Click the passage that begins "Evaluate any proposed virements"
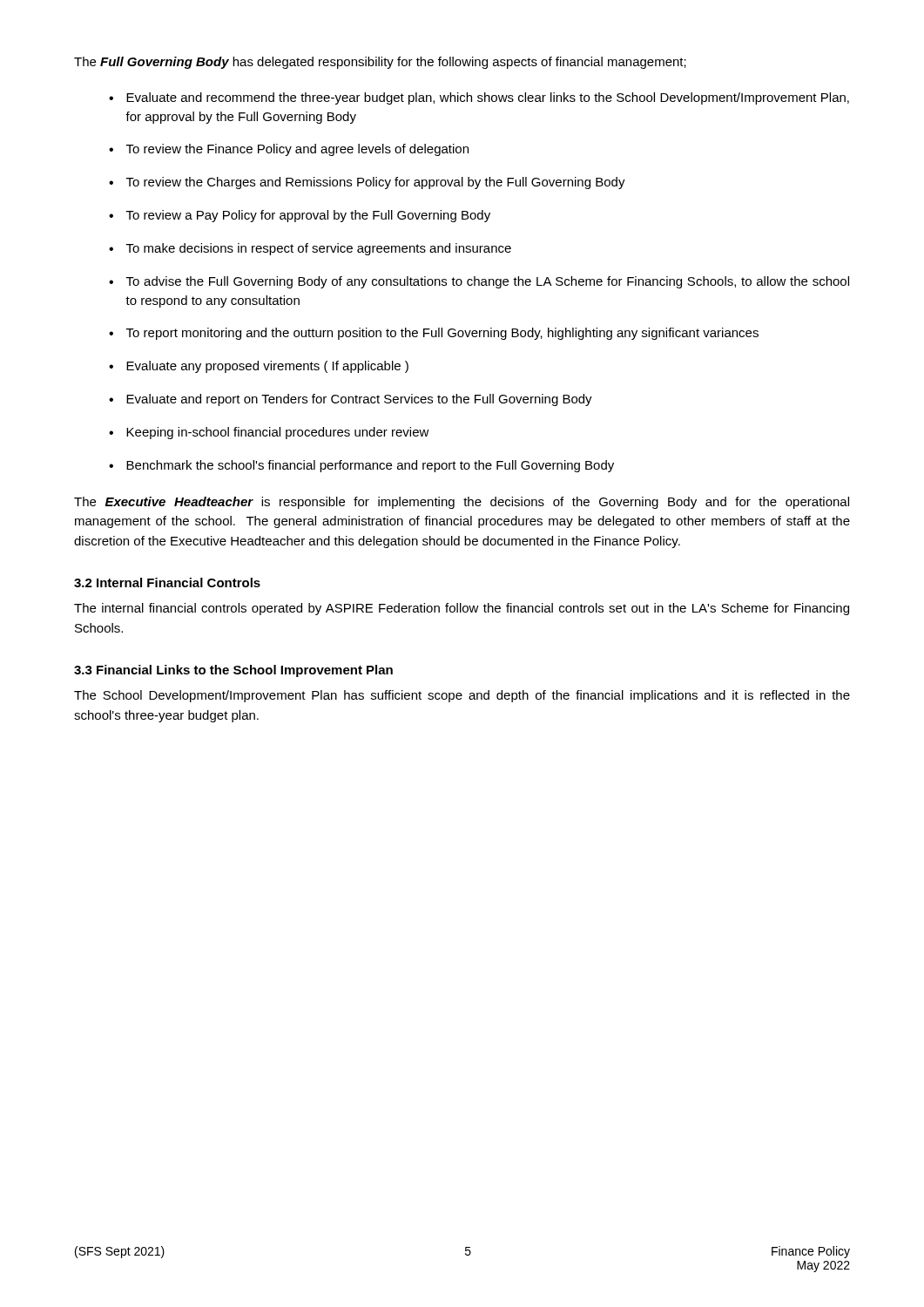Screen dimensions: 1307x924 (267, 367)
